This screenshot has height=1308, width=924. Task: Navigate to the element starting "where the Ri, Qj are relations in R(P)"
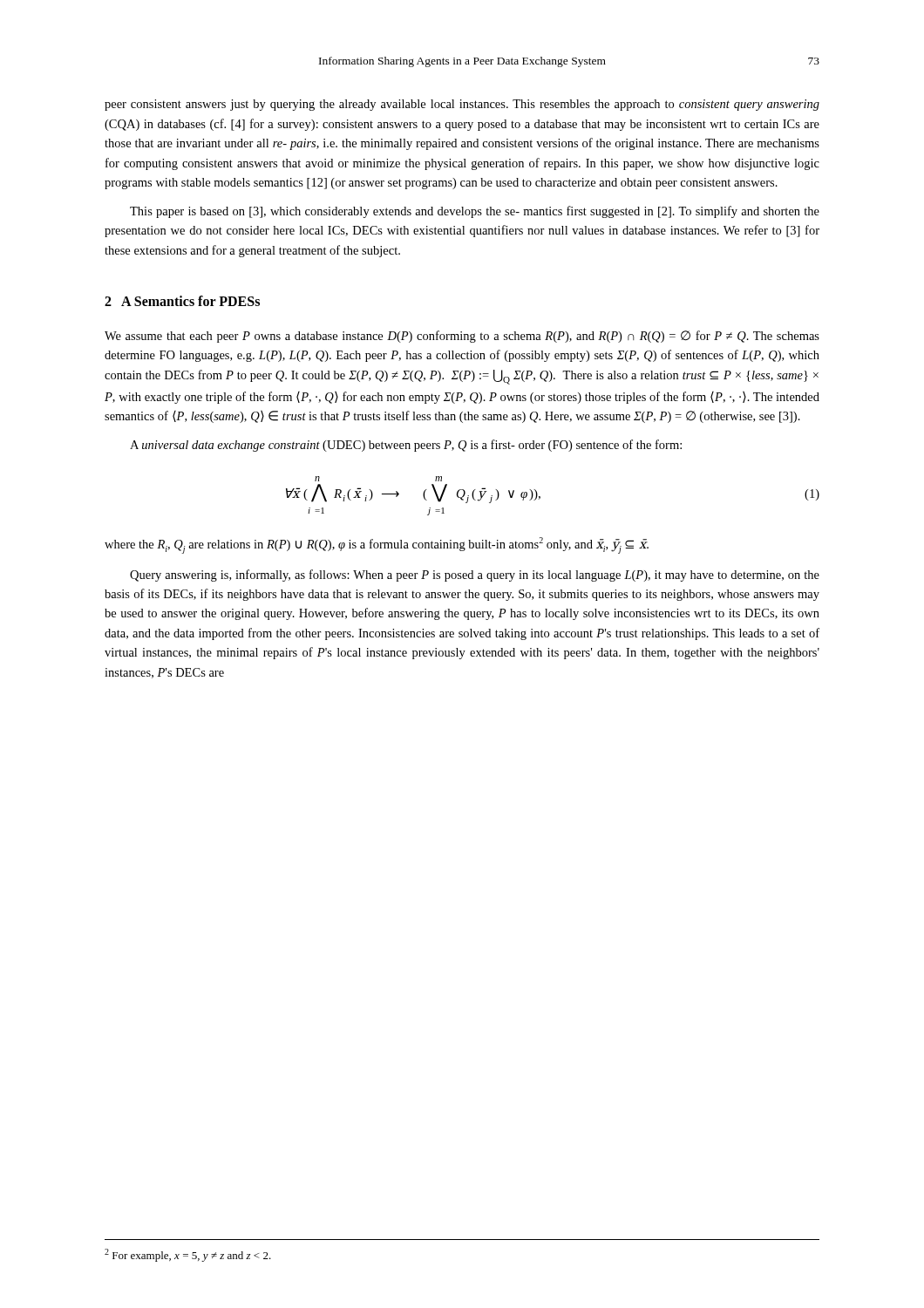pos(377,545)
